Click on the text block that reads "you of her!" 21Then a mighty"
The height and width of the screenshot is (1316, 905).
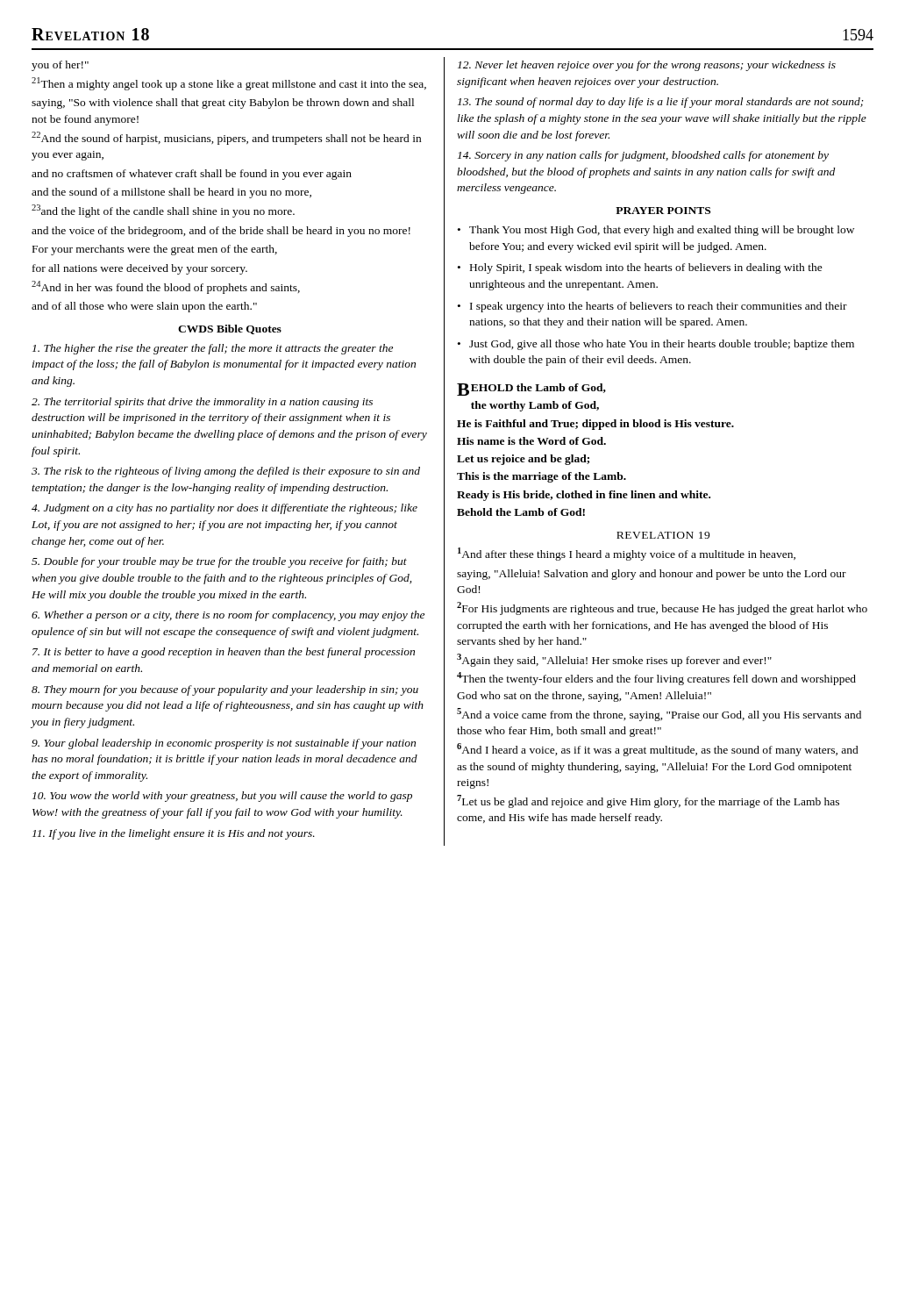coord(230,186)
